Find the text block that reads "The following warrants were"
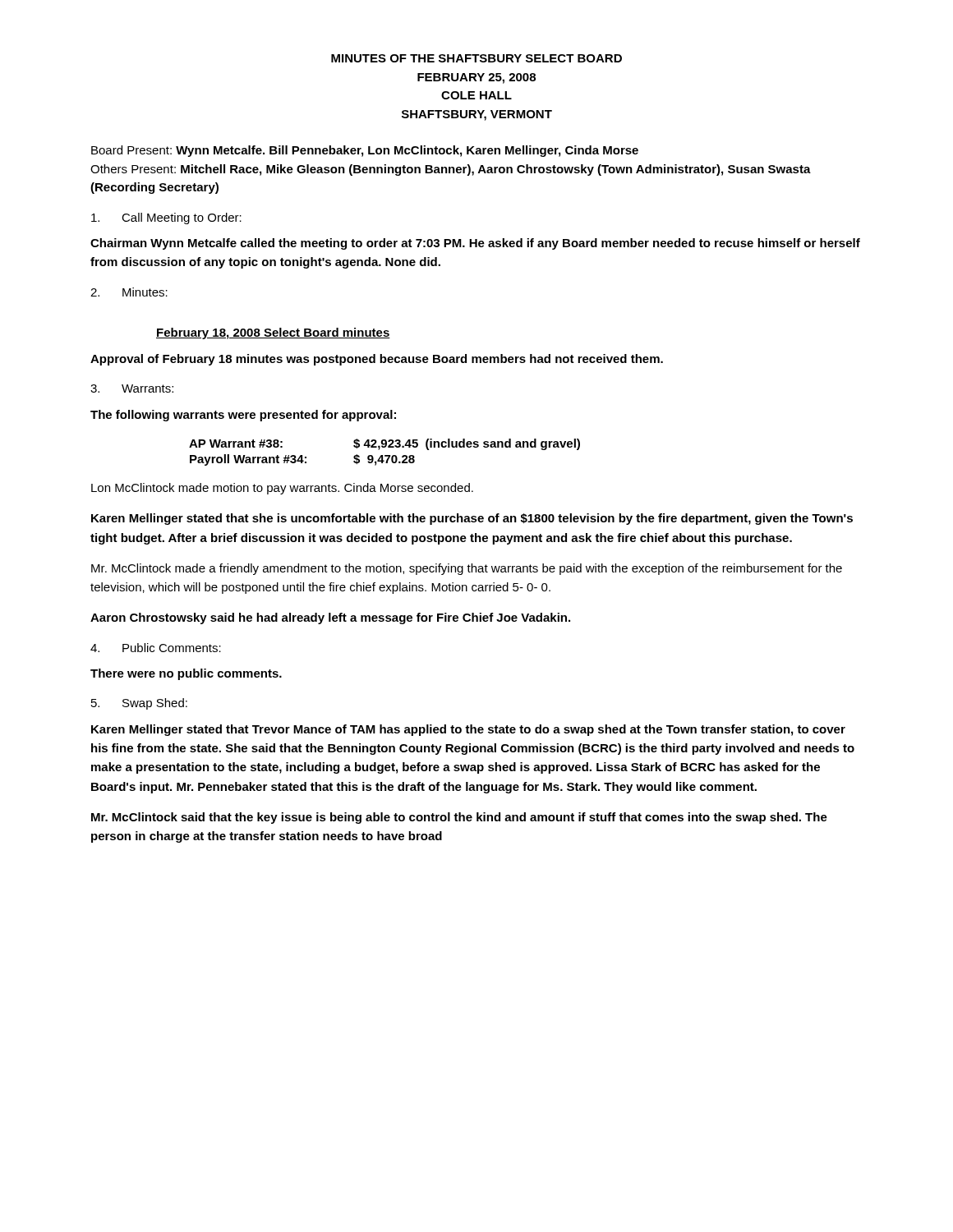 (x=244, y=414)
